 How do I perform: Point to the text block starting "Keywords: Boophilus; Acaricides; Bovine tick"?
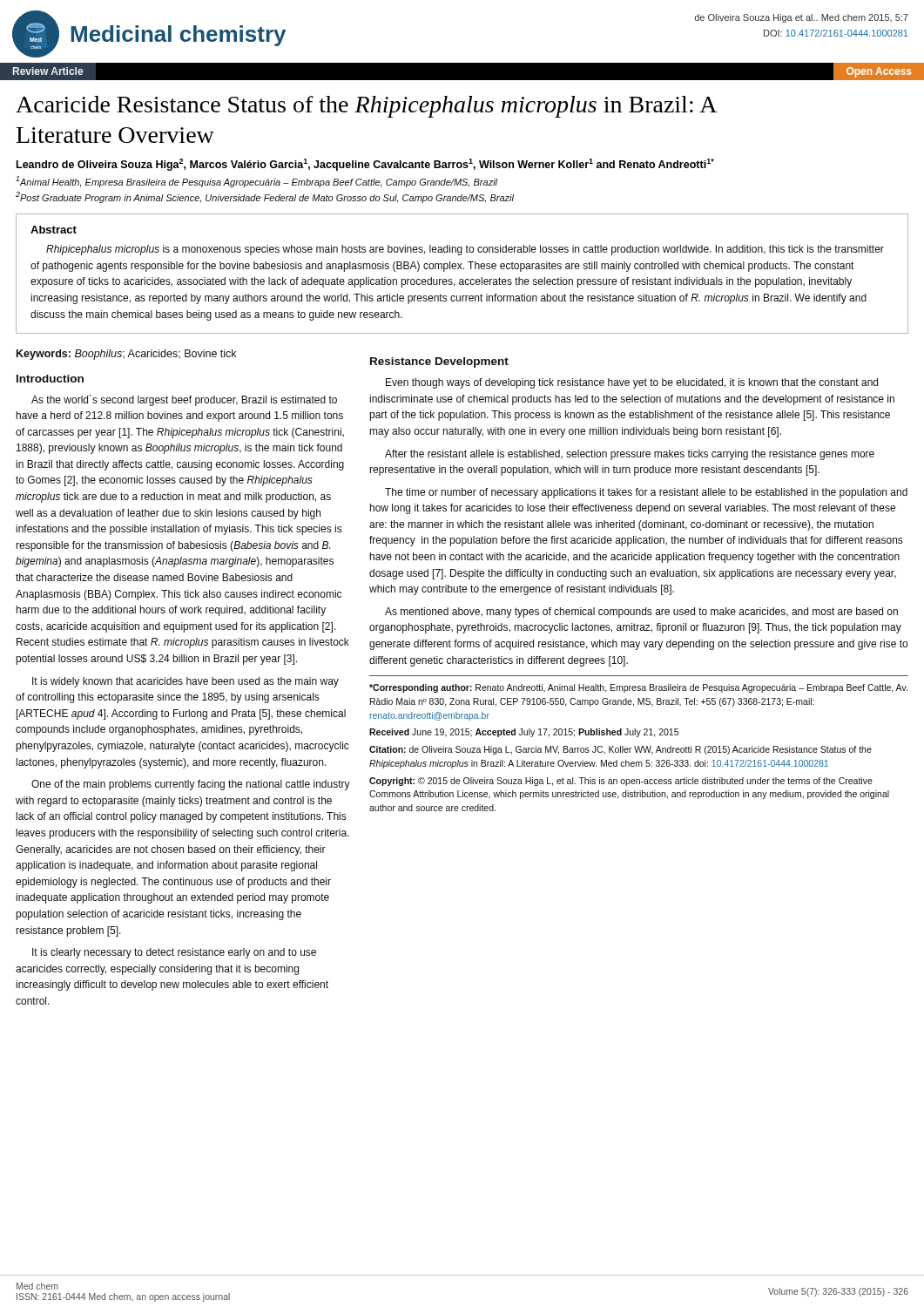pyautogui.click(x=126, y=354)
